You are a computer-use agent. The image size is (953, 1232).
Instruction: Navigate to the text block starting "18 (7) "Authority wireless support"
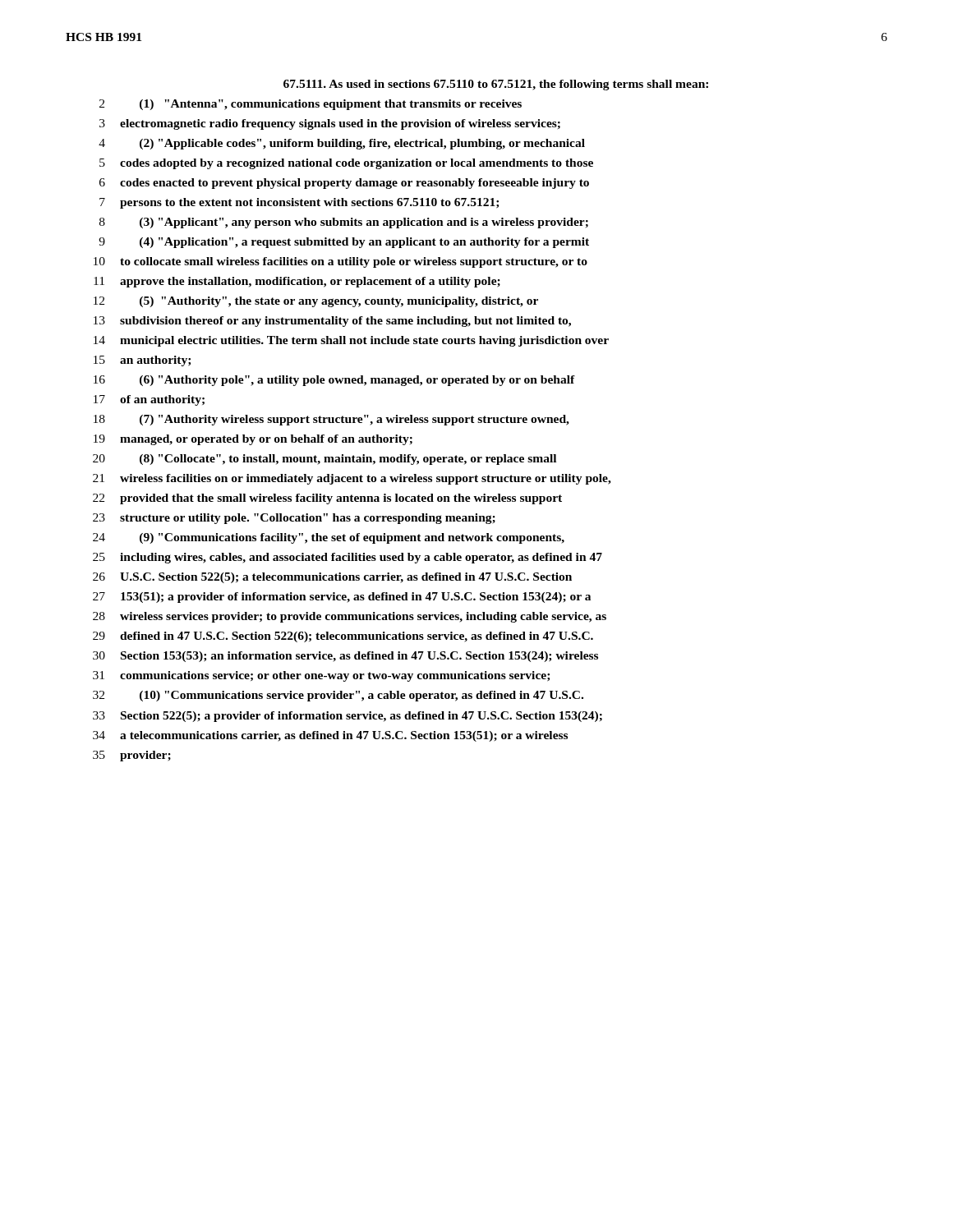pos(476,419)
